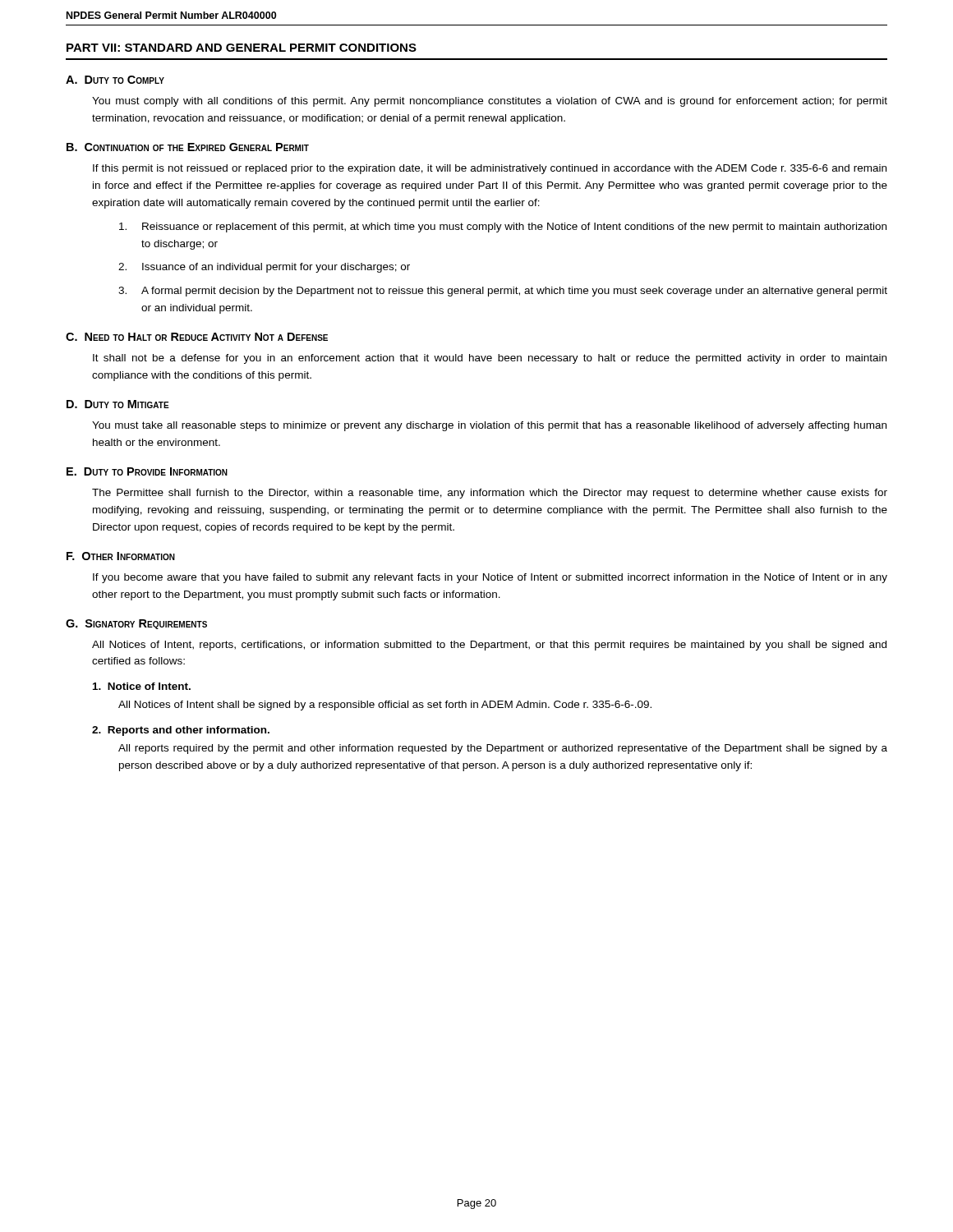This screenshot has width=953, height=1232.
Task: Select the text block starting "C. Need to Halt or Reduce"
Action: [x=197, y=337]
